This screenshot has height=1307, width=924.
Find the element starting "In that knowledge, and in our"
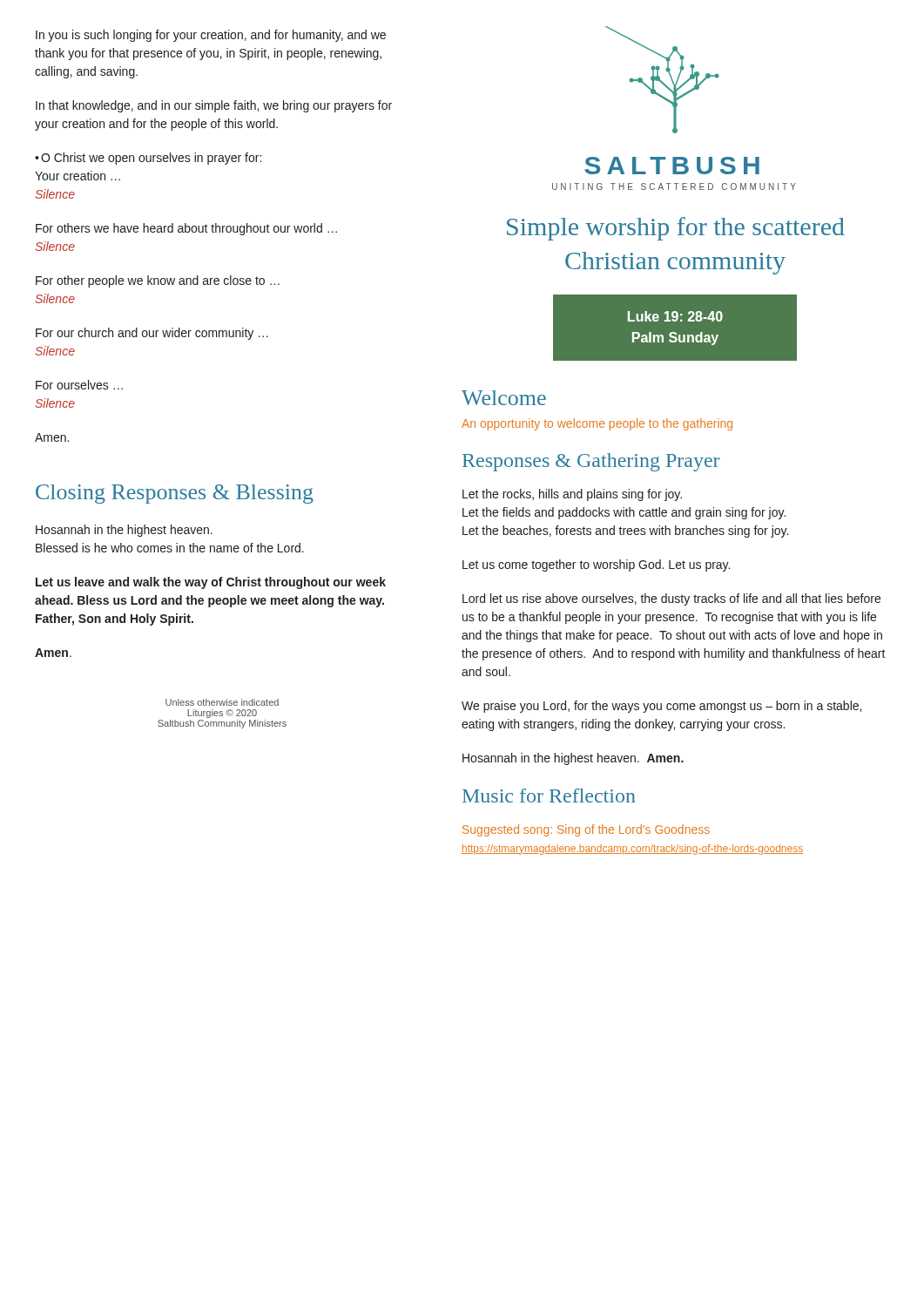[213, 115]
